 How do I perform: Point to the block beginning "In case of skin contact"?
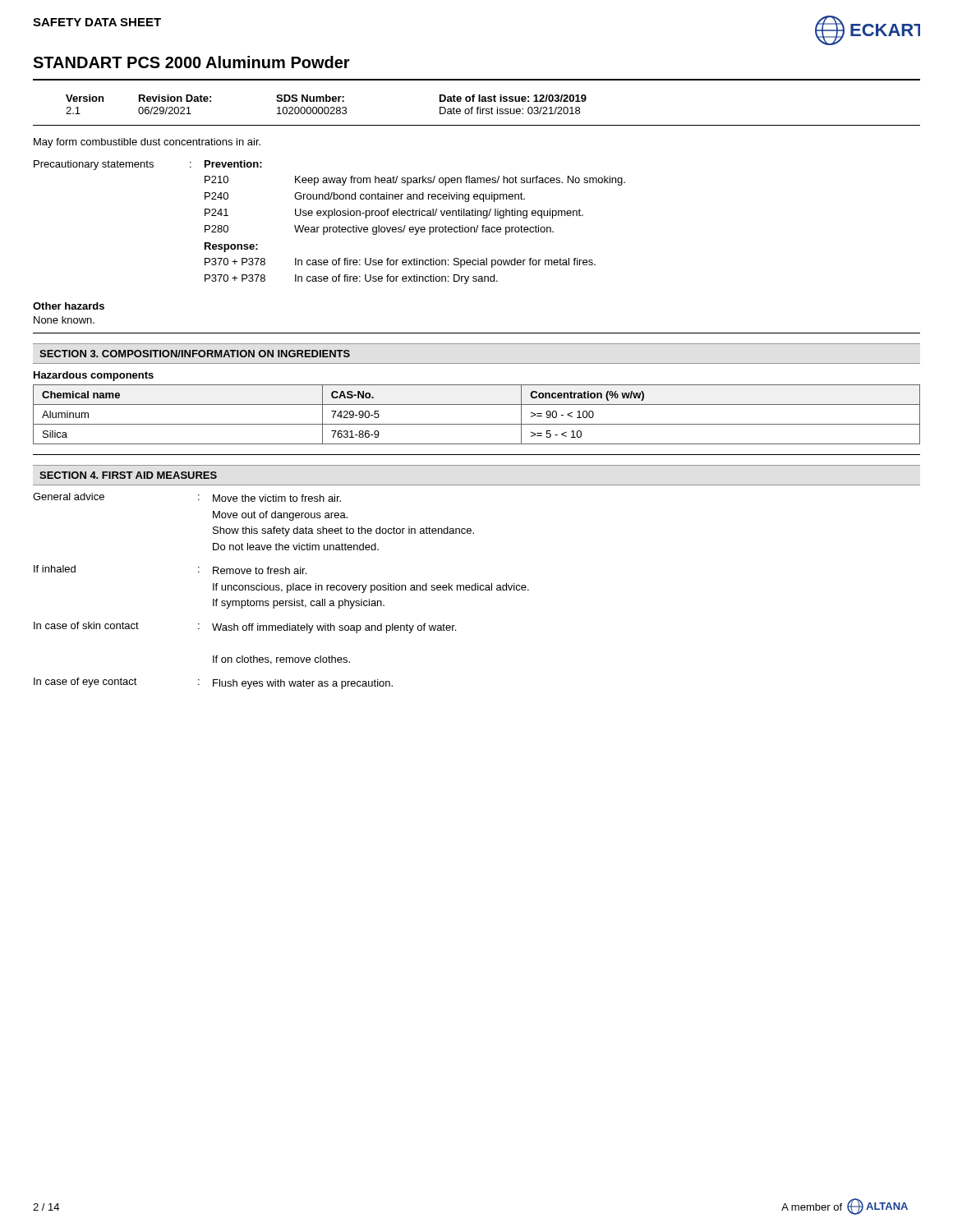coord(245,627)
